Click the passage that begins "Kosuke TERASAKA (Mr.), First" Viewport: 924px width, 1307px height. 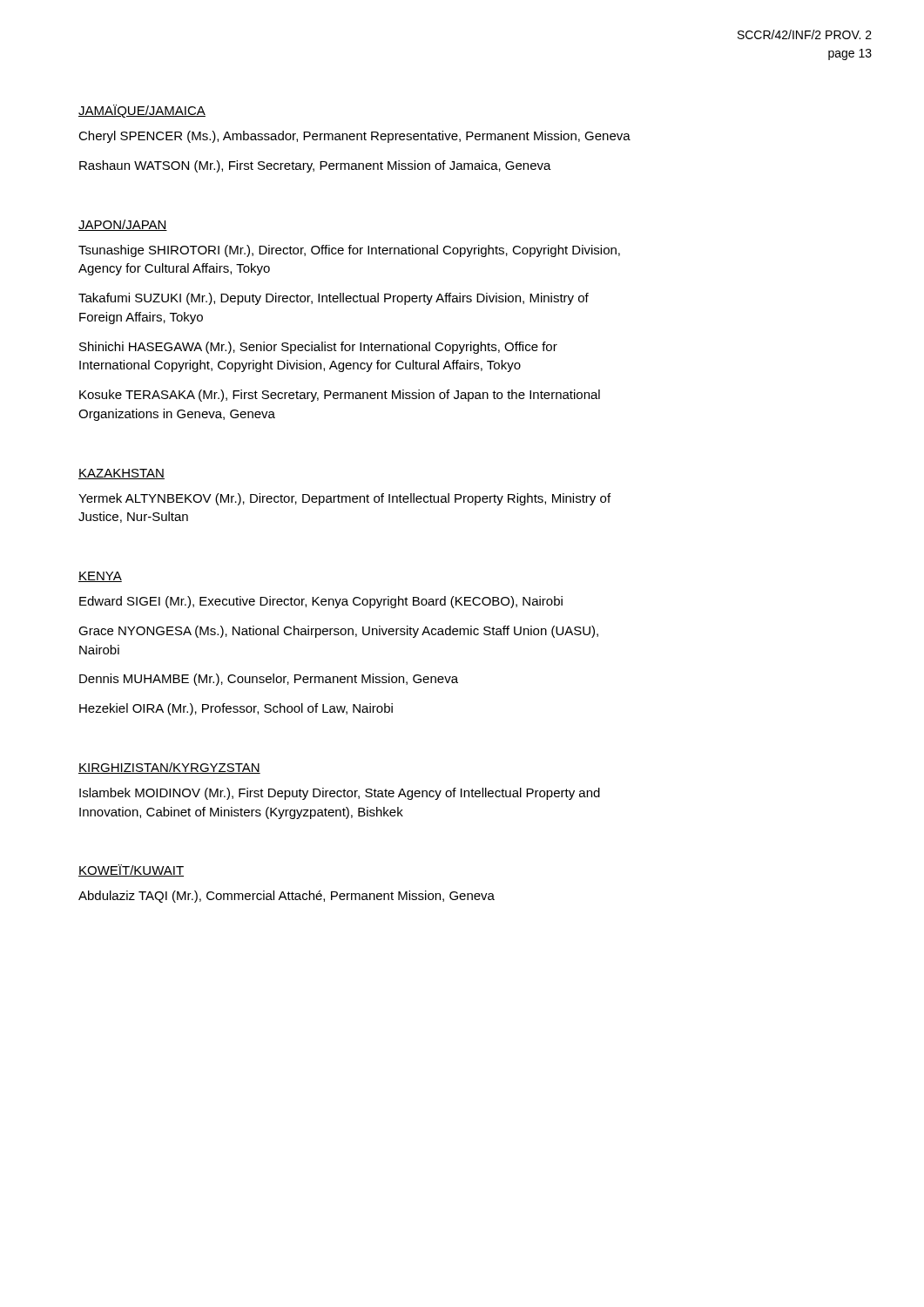340,404
